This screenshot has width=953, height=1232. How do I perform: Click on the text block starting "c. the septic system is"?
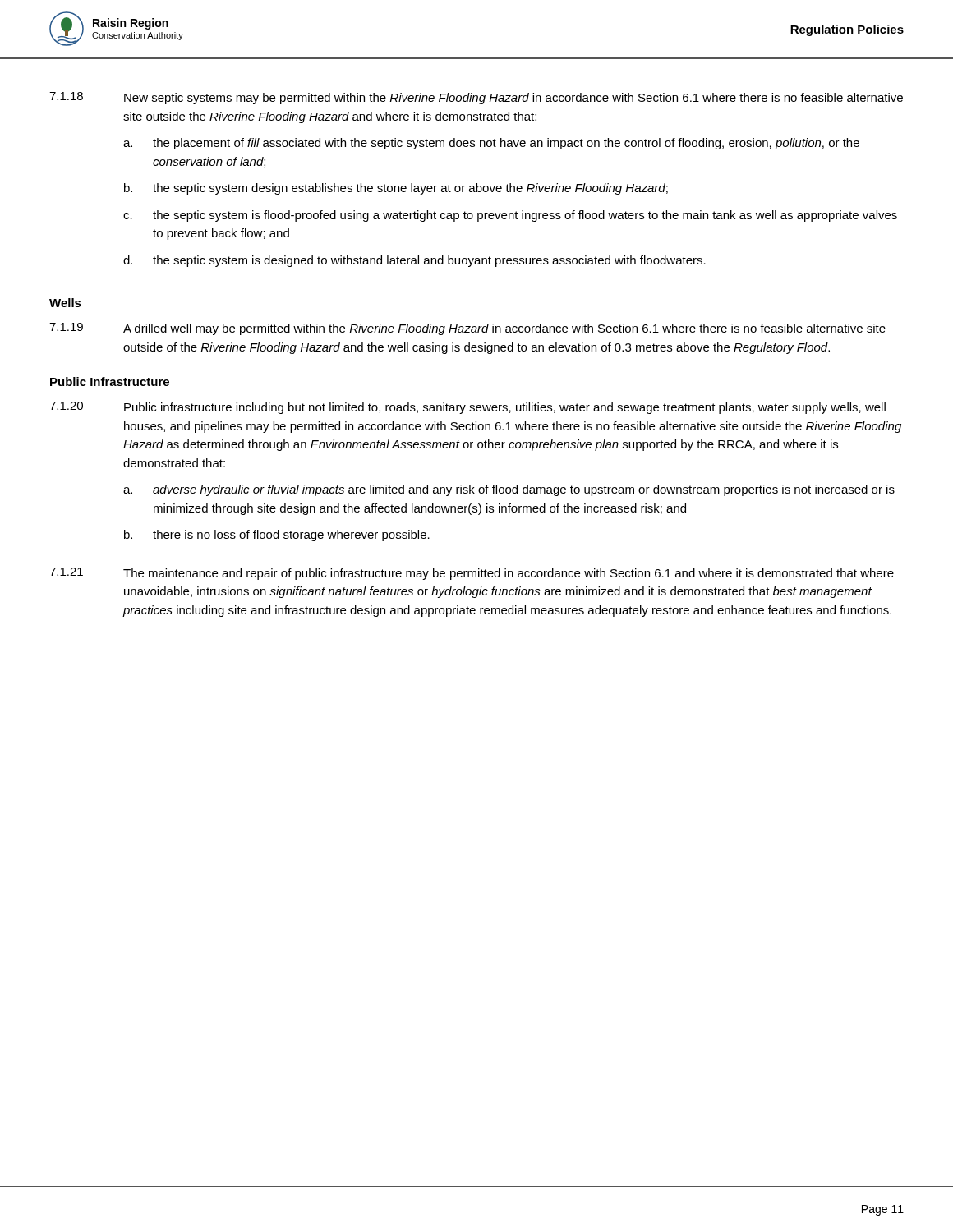513,224
